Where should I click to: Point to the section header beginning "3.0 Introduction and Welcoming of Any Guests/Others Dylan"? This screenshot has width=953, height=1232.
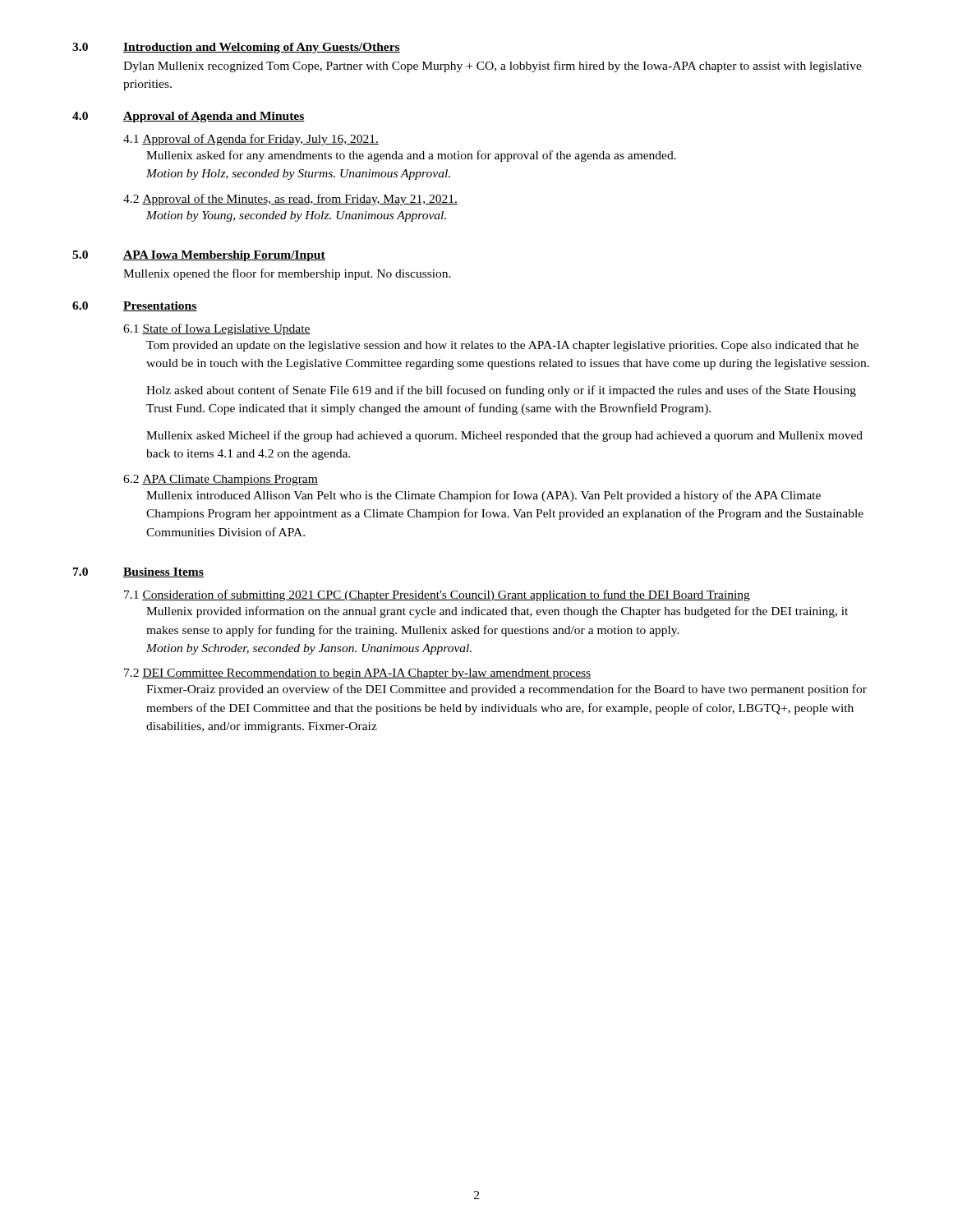click(476, 67)
